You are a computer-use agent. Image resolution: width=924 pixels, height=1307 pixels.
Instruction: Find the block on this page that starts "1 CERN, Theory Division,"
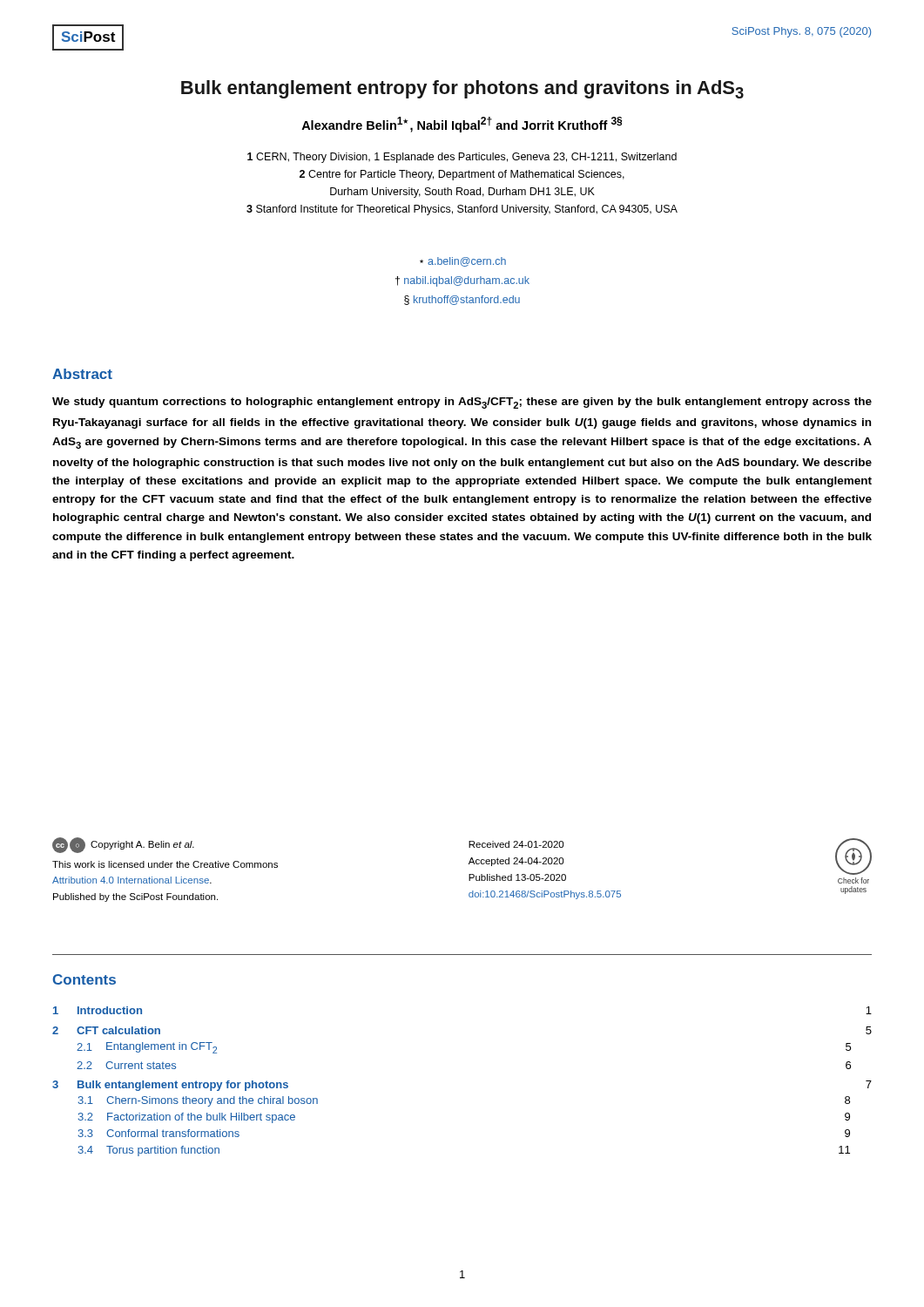(x=462, y=183)
